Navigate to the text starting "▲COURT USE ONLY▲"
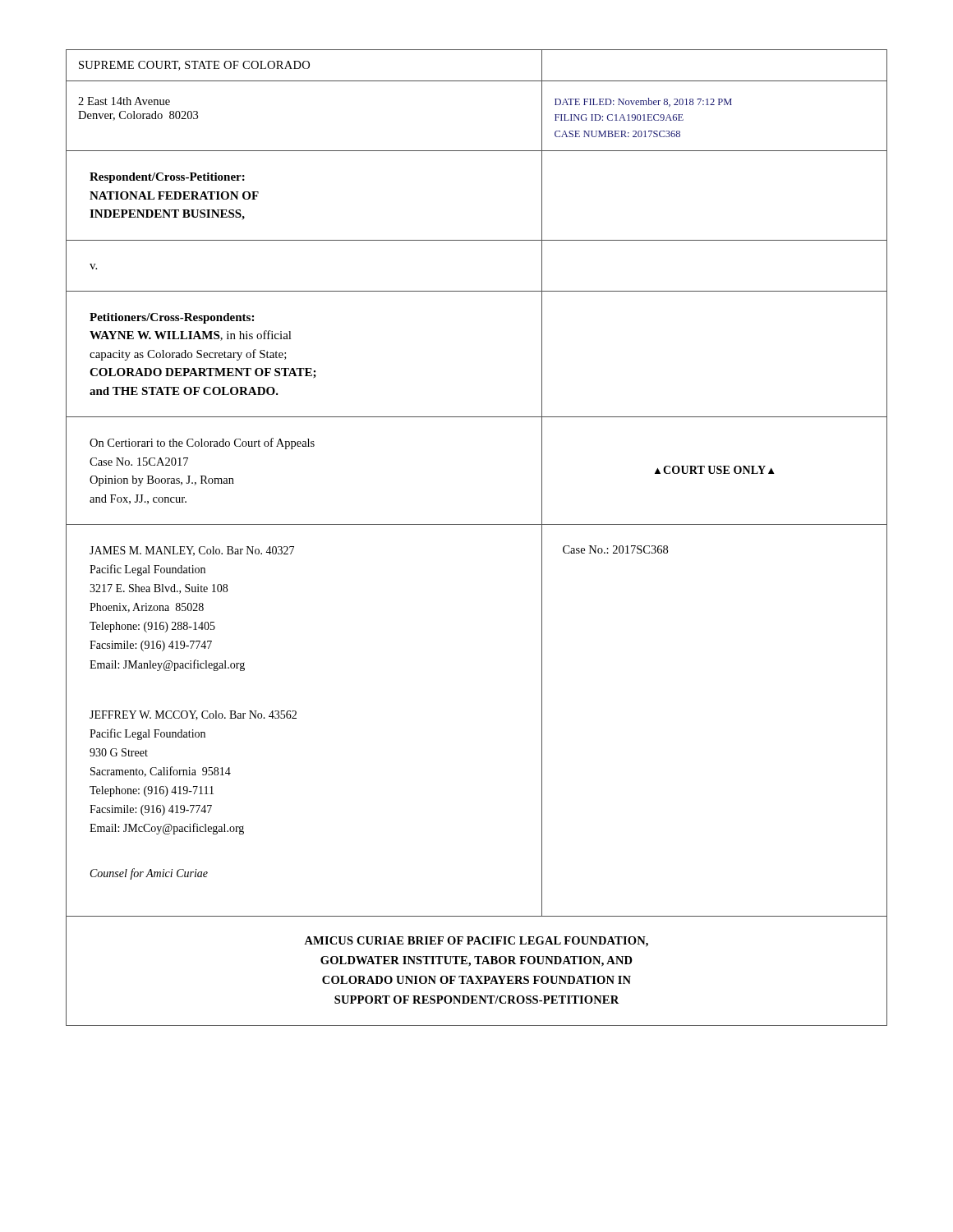The width and height of the screenshot is (953, 1232). point(715,470)
